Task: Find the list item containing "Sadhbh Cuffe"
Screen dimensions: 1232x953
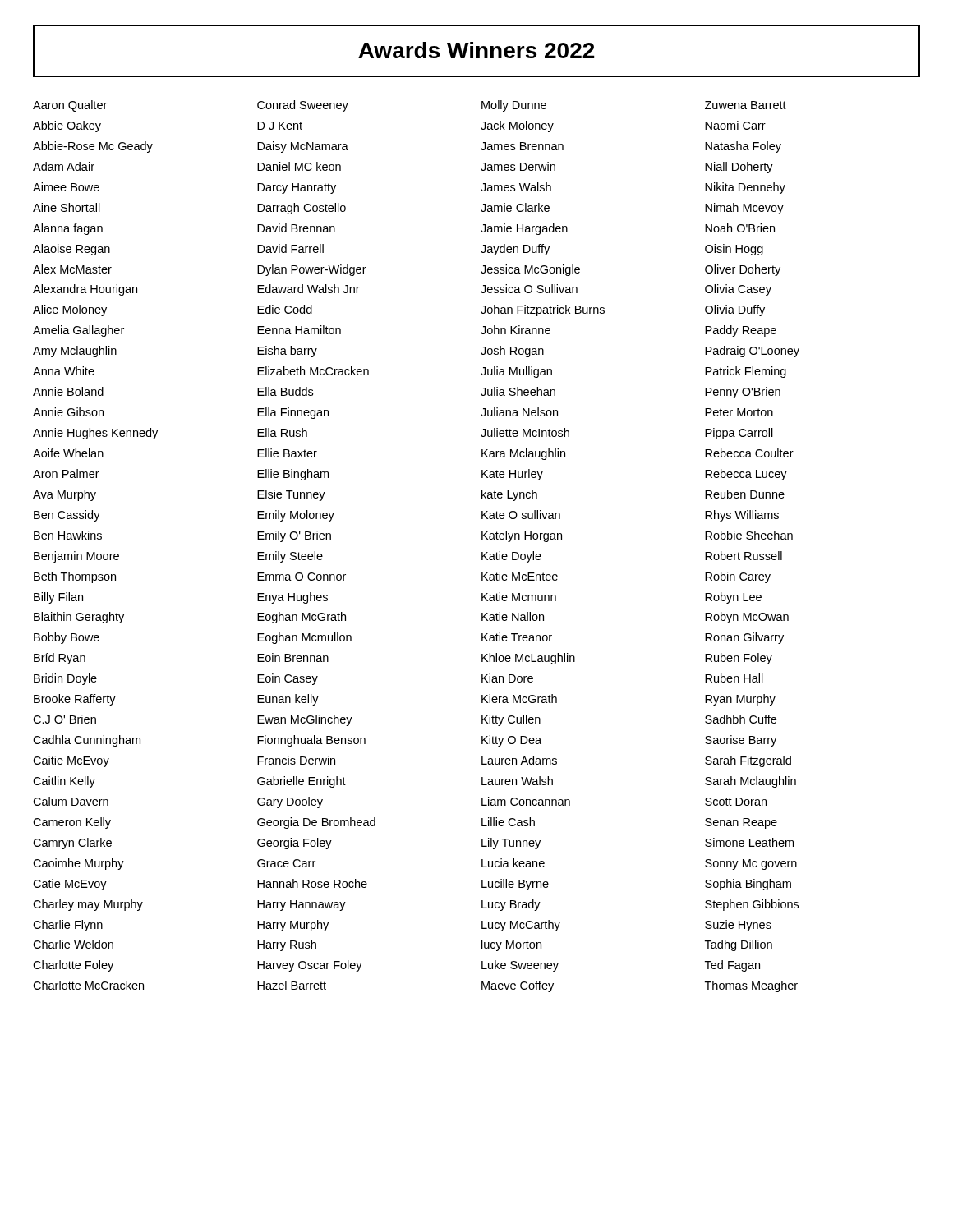Action: pyautogui.click(x=741, y=720)
